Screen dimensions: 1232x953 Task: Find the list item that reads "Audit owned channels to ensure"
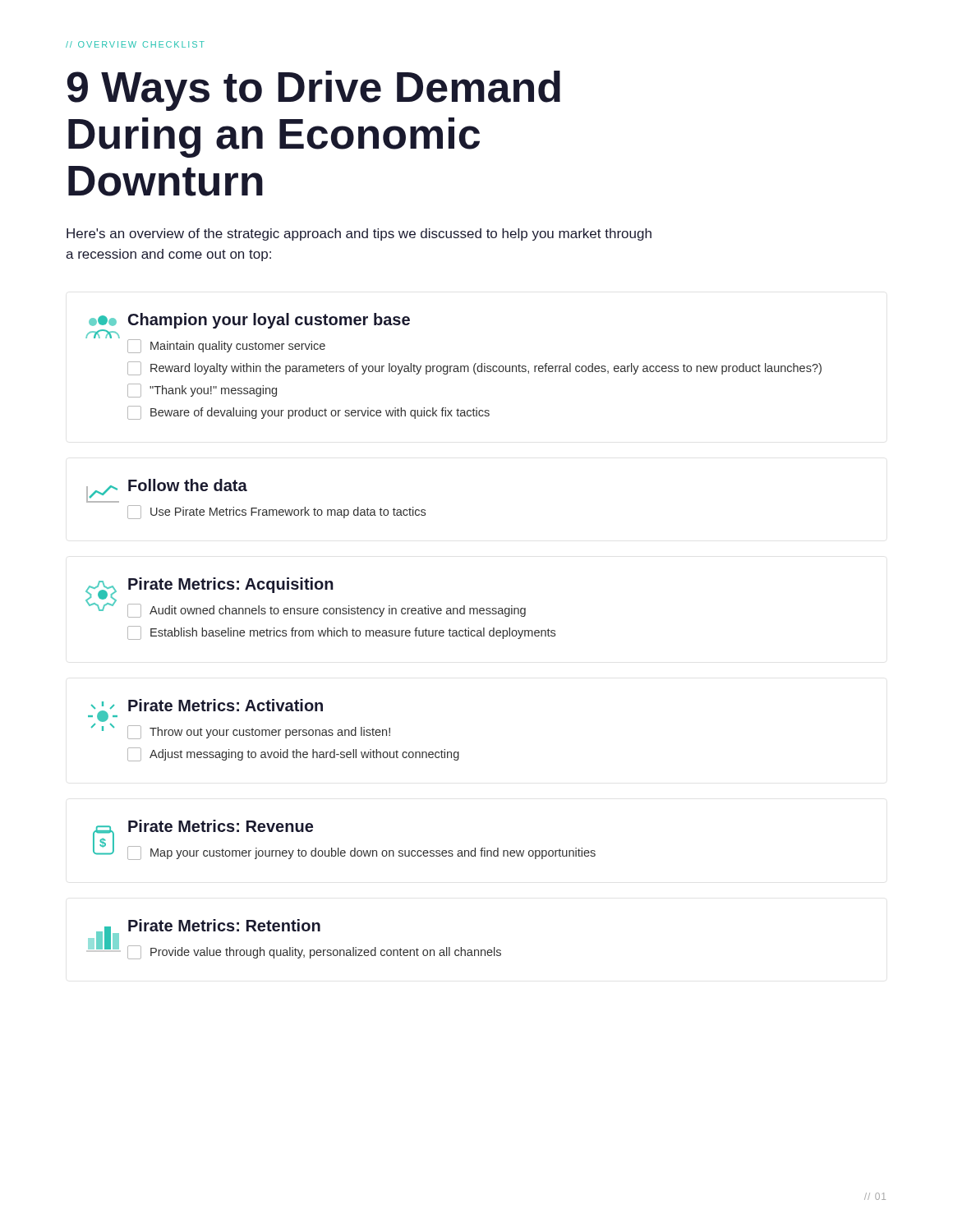tap(327, 610)
